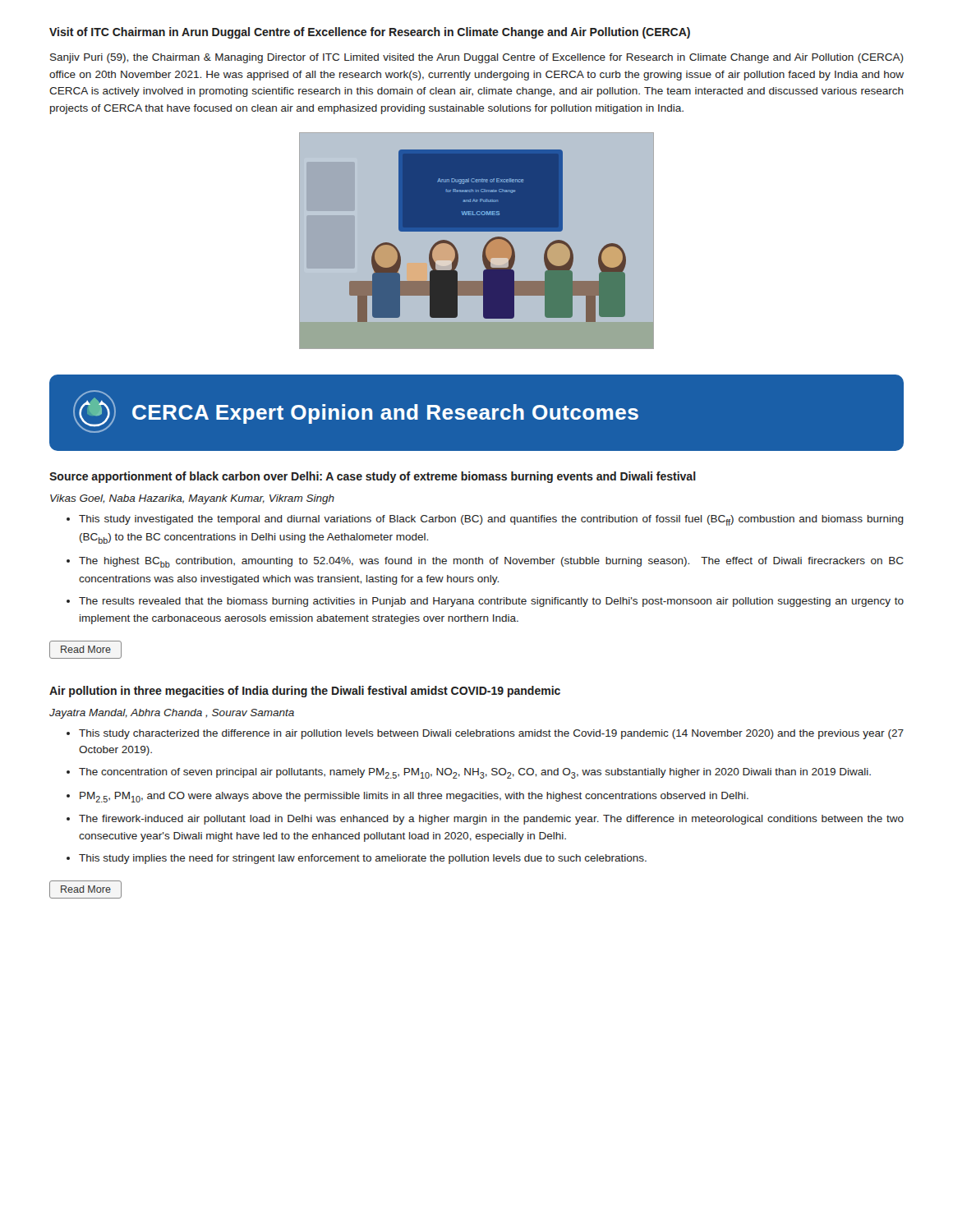Select the list item with the text "The firework-induced air pollutant load"

coord(491,827)
